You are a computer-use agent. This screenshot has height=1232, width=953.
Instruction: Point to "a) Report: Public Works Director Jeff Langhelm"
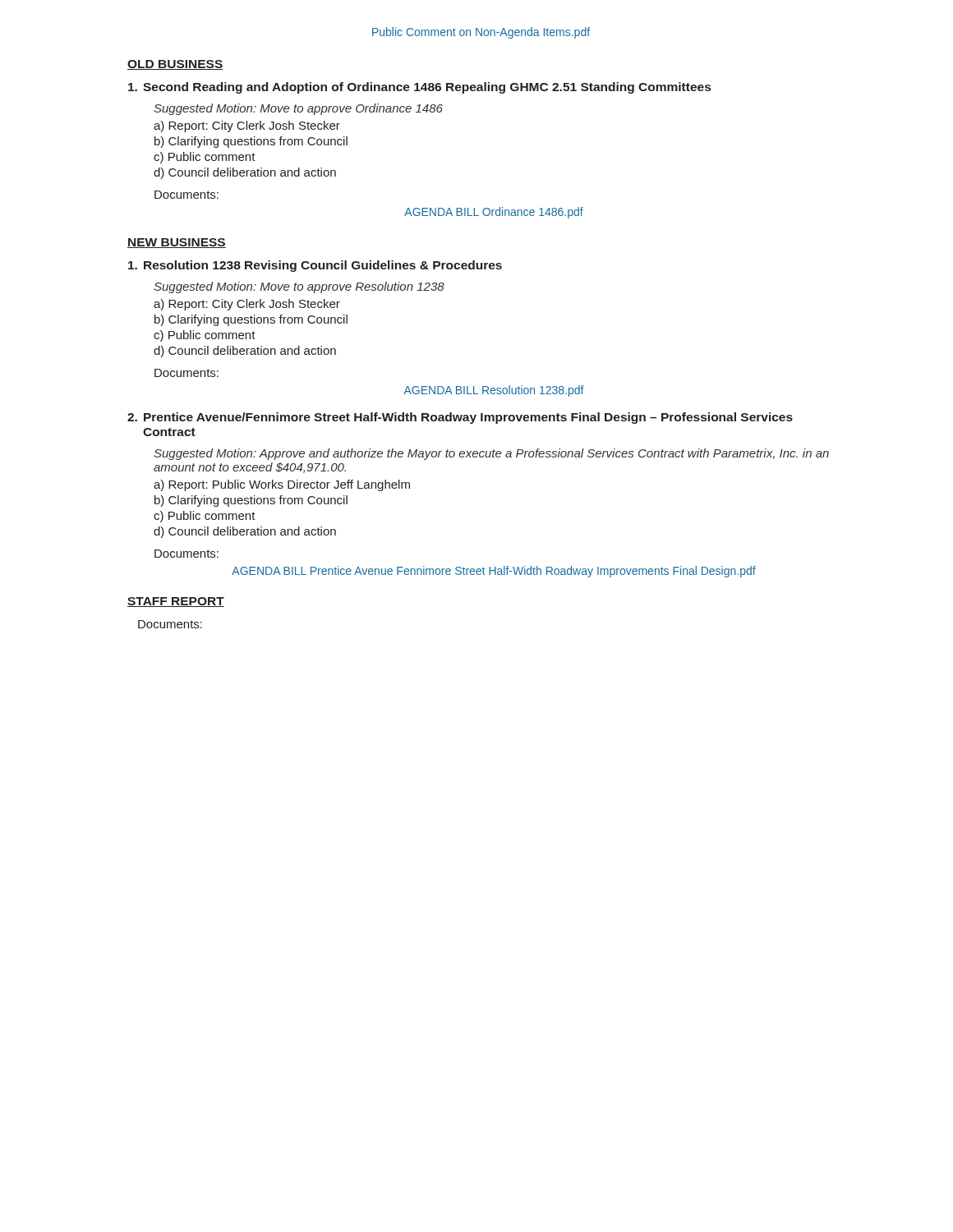pos(282,484)
